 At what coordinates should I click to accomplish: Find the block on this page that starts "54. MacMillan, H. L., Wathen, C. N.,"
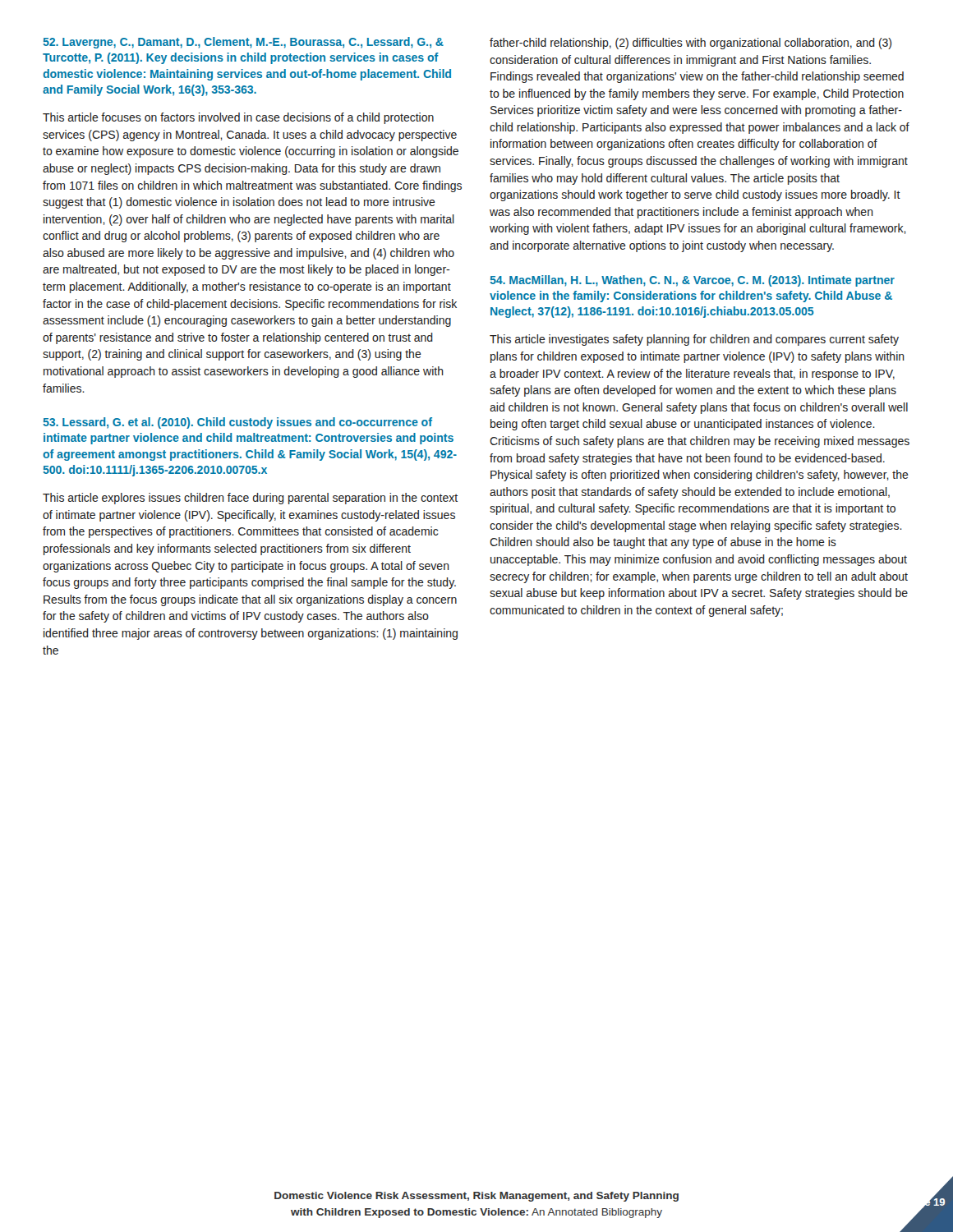coord(700,296)
